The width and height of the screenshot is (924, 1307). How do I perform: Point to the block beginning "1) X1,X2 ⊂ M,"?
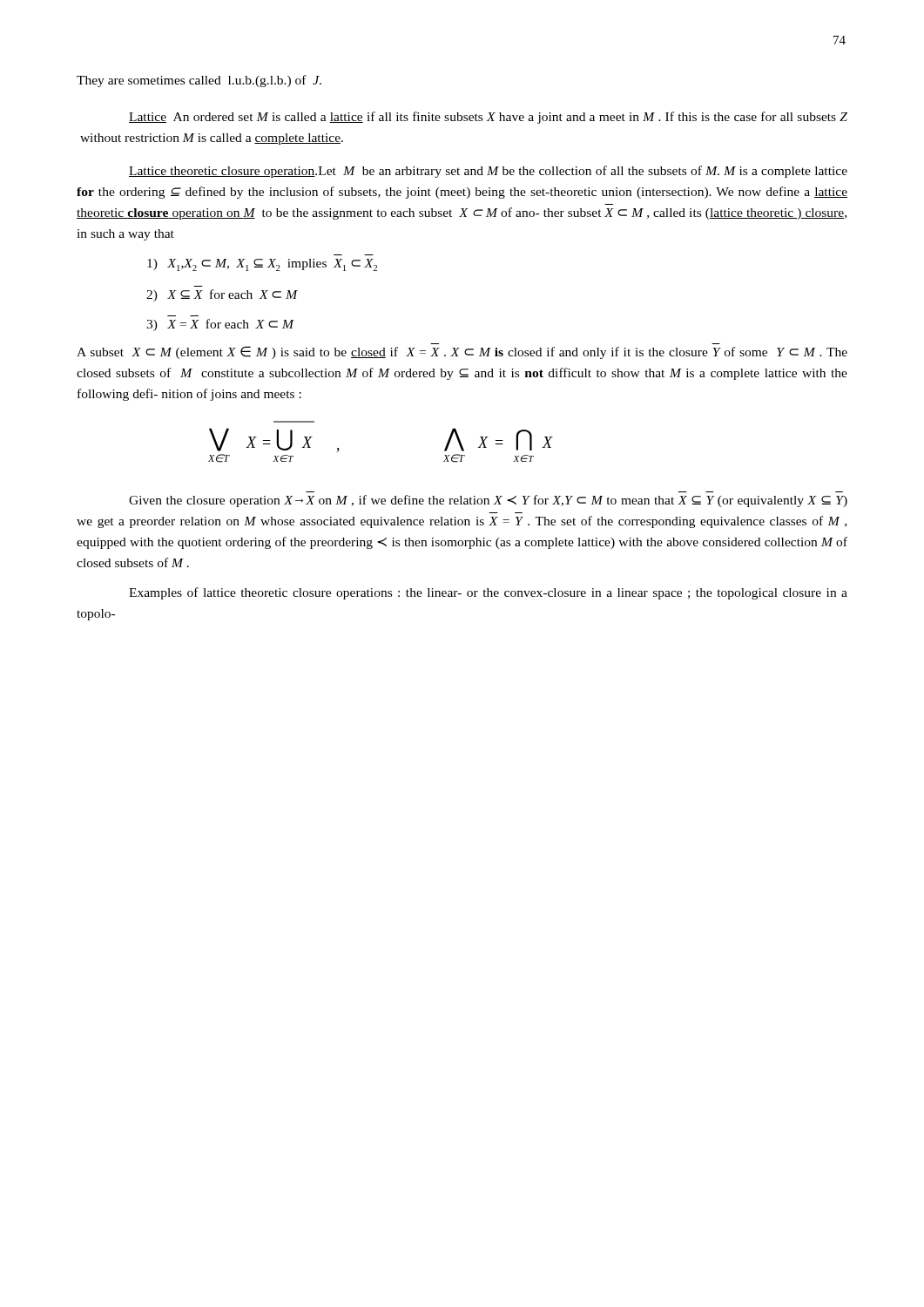click(x=262, y=265)
